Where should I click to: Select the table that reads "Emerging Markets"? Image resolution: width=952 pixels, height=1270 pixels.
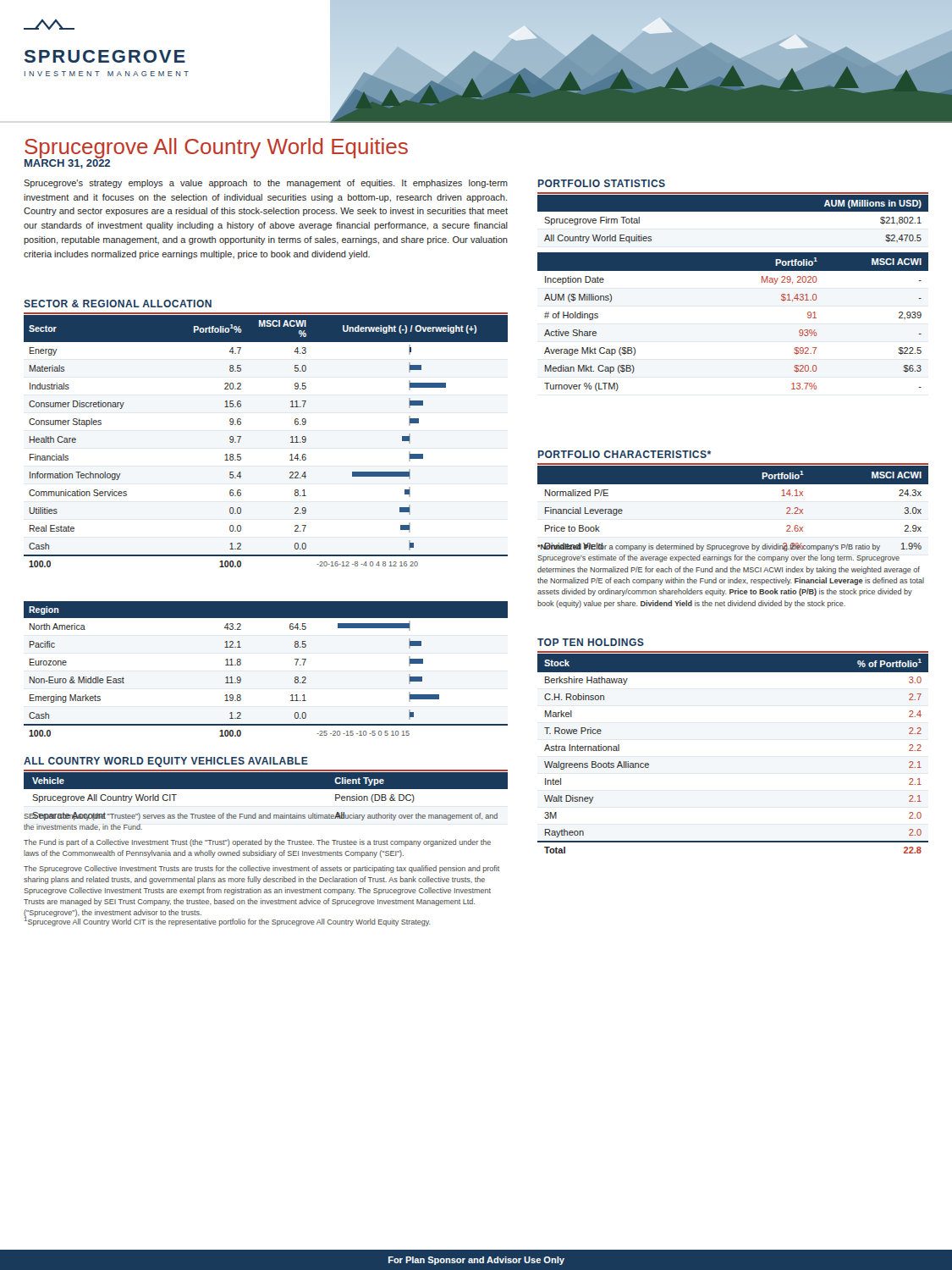pyautogui.click(x=266, y=671)
